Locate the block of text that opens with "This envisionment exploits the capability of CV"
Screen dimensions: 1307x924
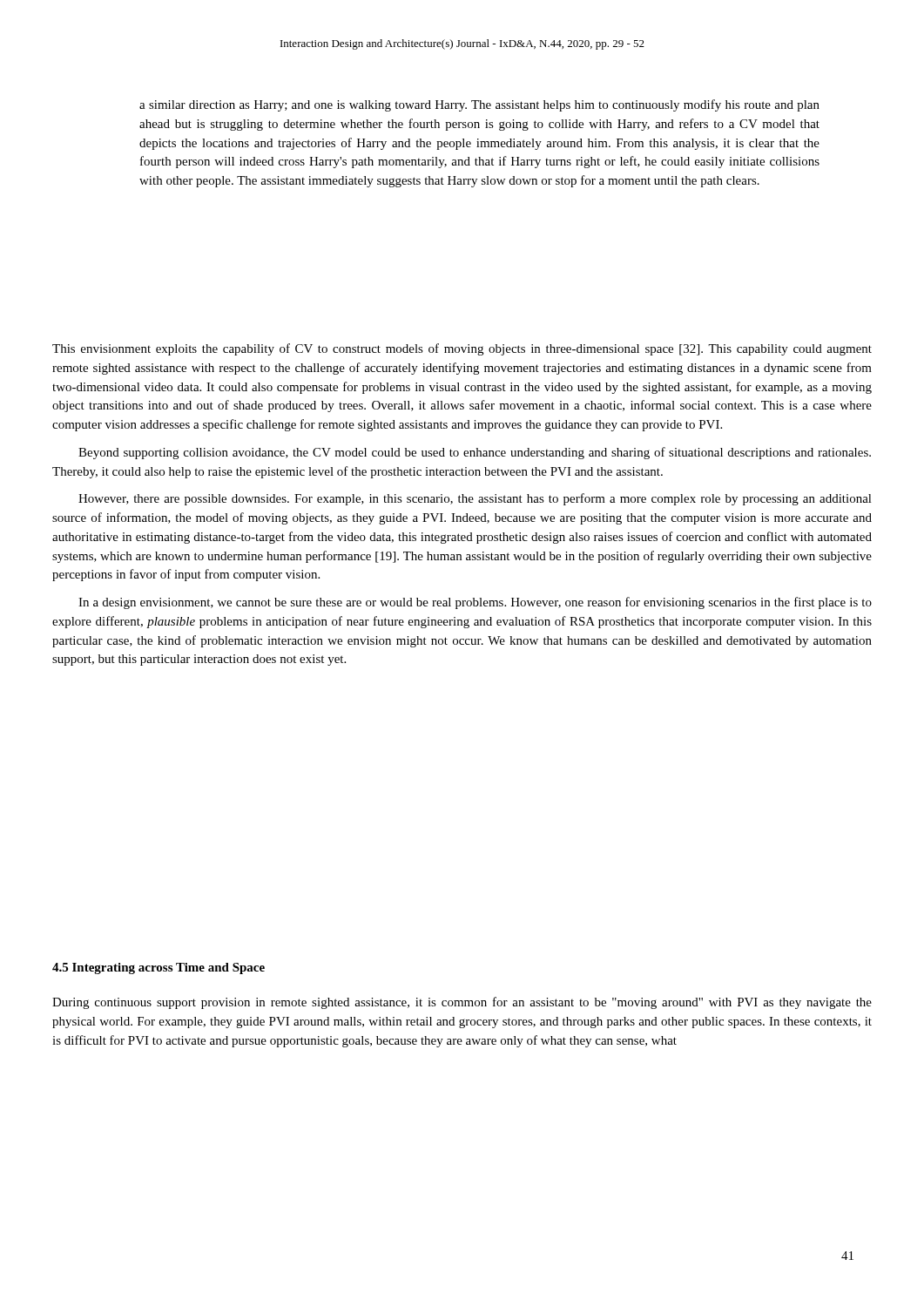pos(462,505)
